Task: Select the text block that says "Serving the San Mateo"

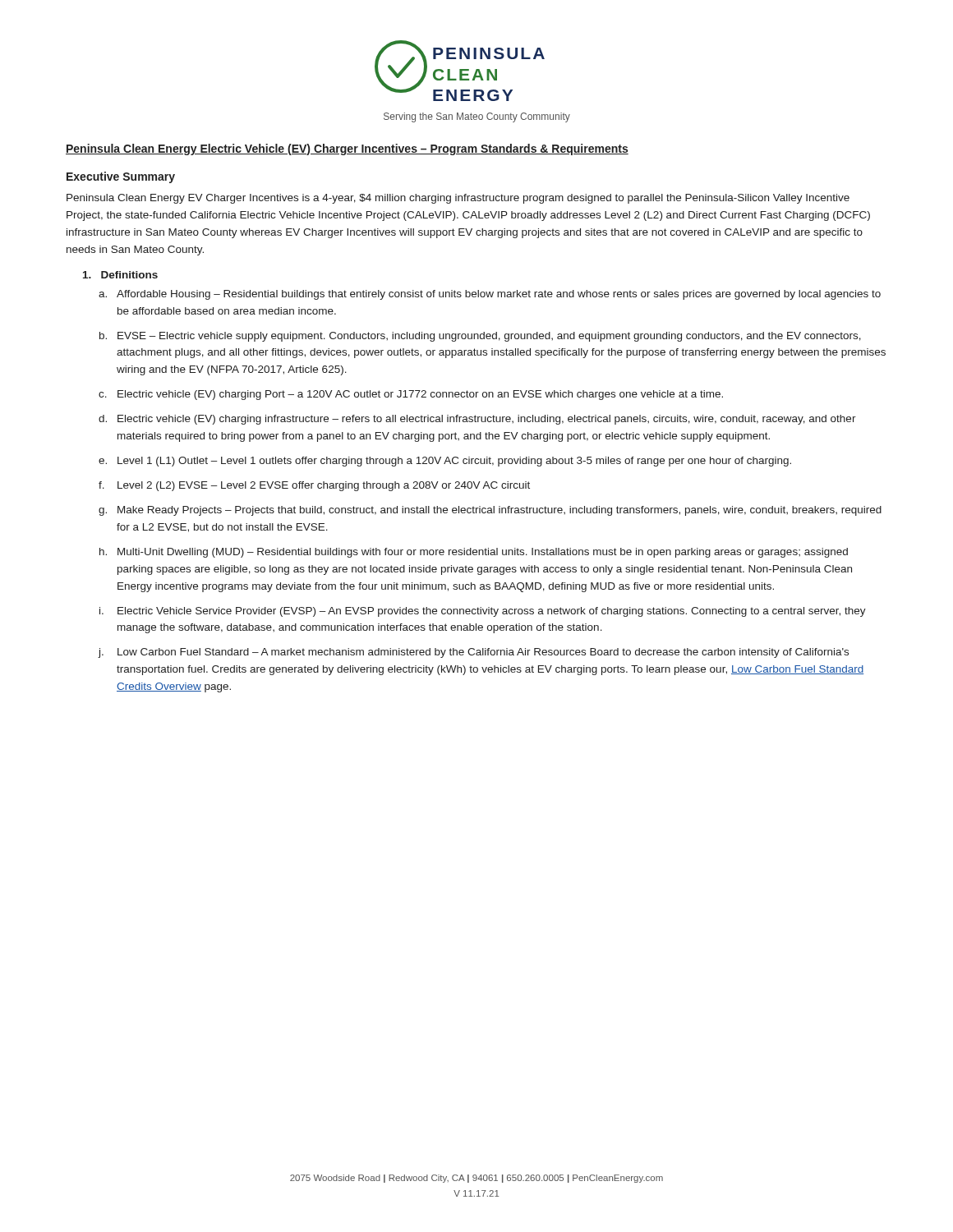Action: tap(476, 117)
